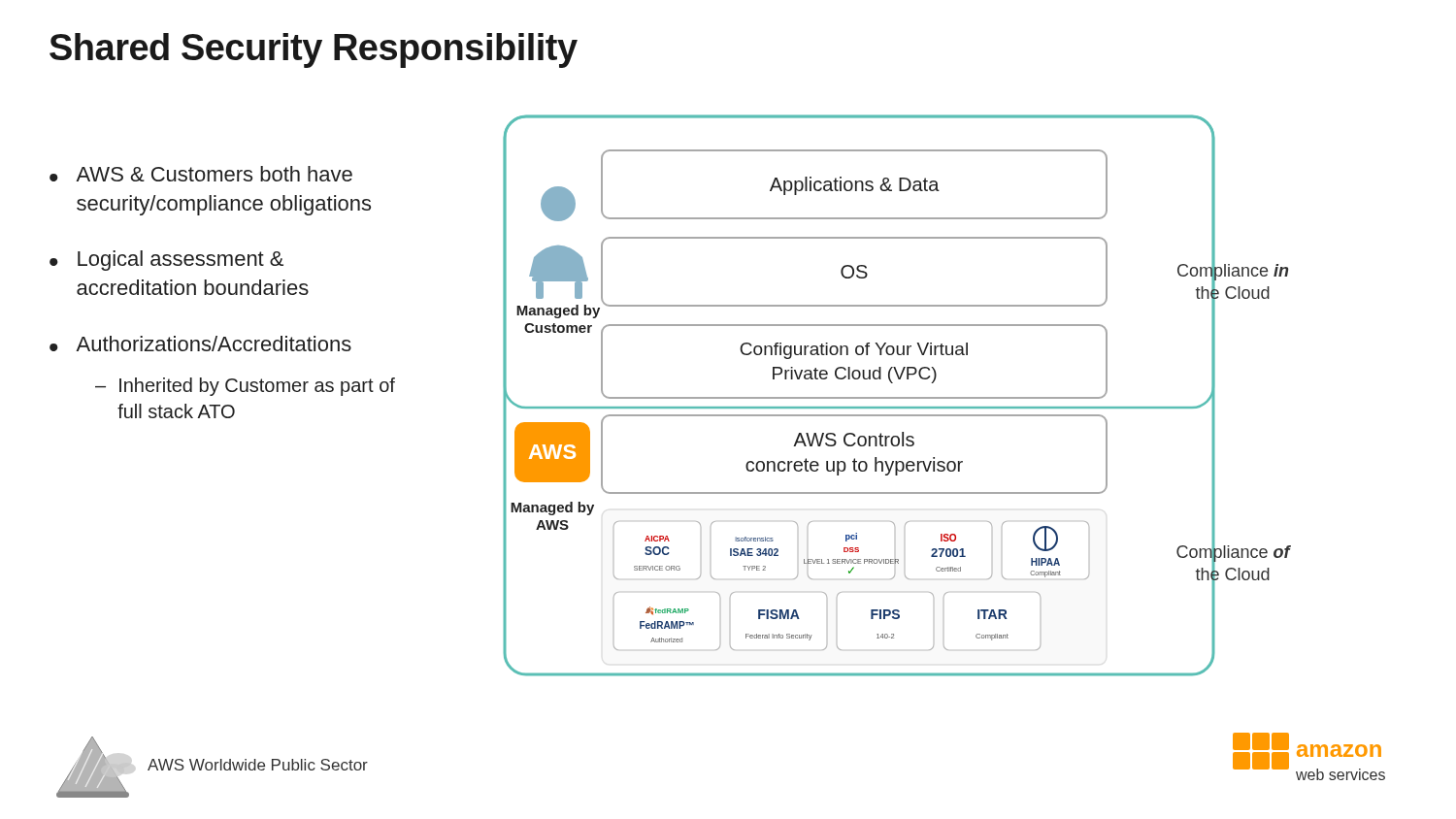
Task: Select the passage starting "• AWS &"
Action: click(x=223, y=189)
